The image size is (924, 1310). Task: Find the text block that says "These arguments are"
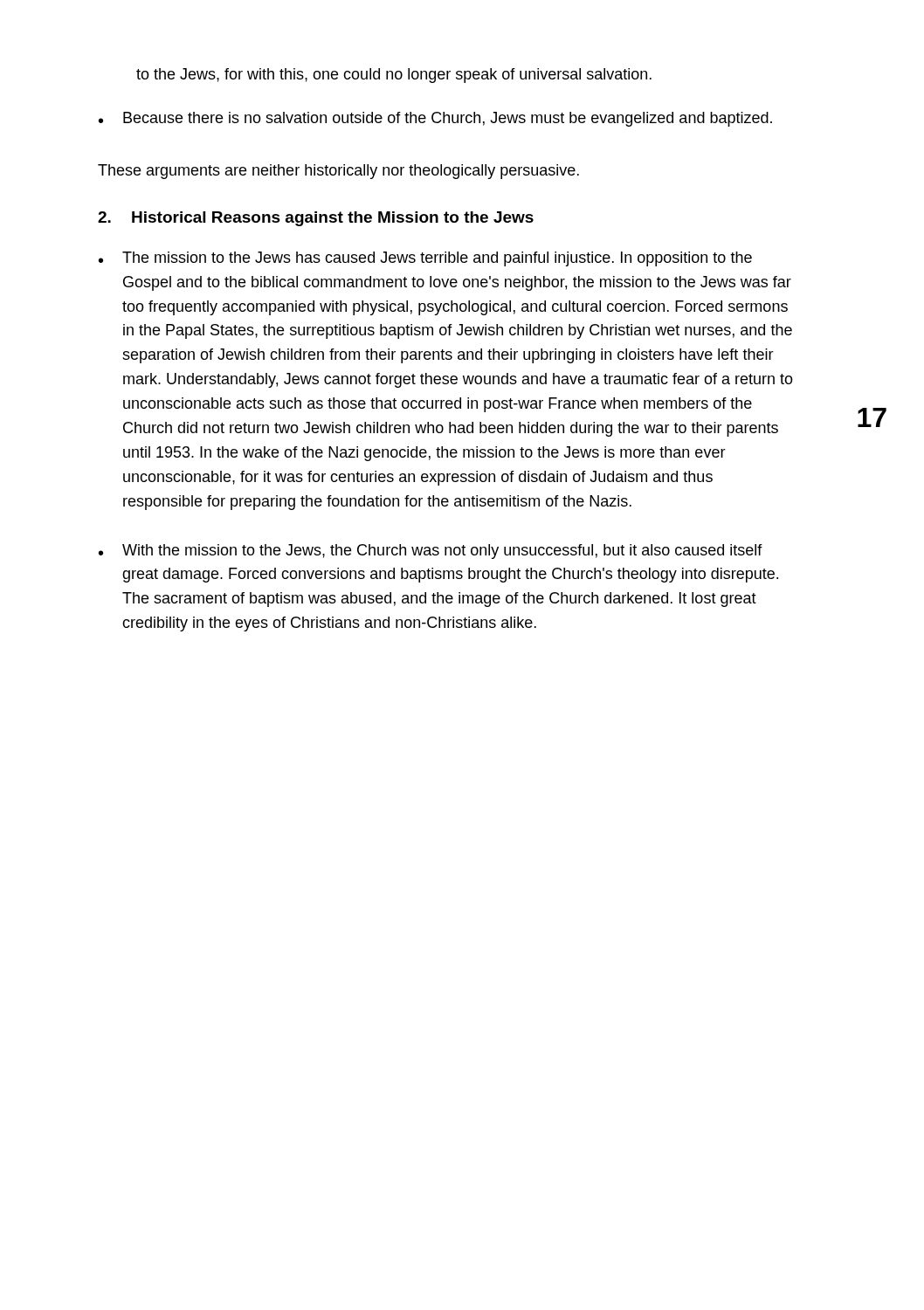[339, 170]
